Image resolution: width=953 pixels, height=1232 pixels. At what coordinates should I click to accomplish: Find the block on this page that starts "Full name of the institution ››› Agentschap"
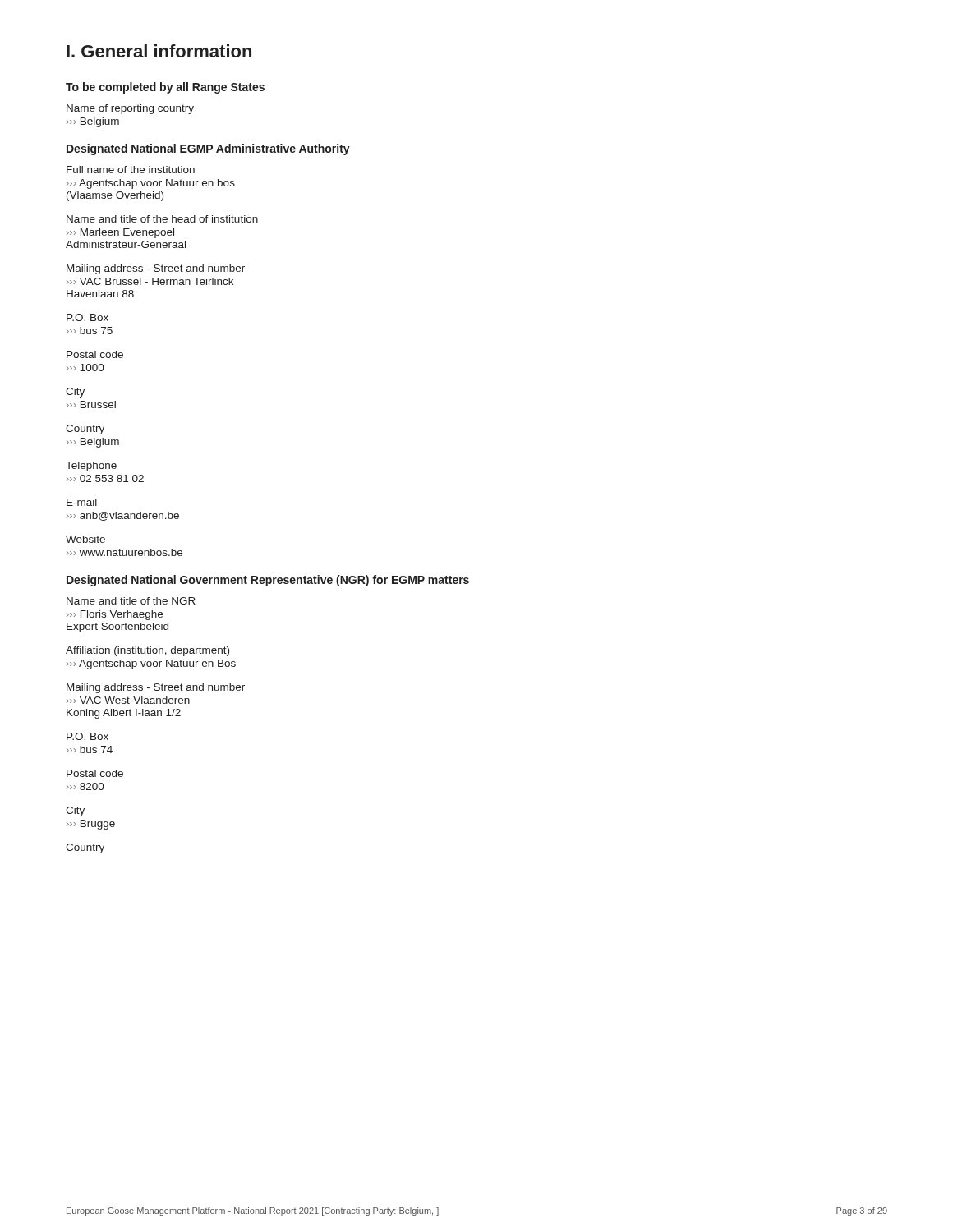click(131, 170)
